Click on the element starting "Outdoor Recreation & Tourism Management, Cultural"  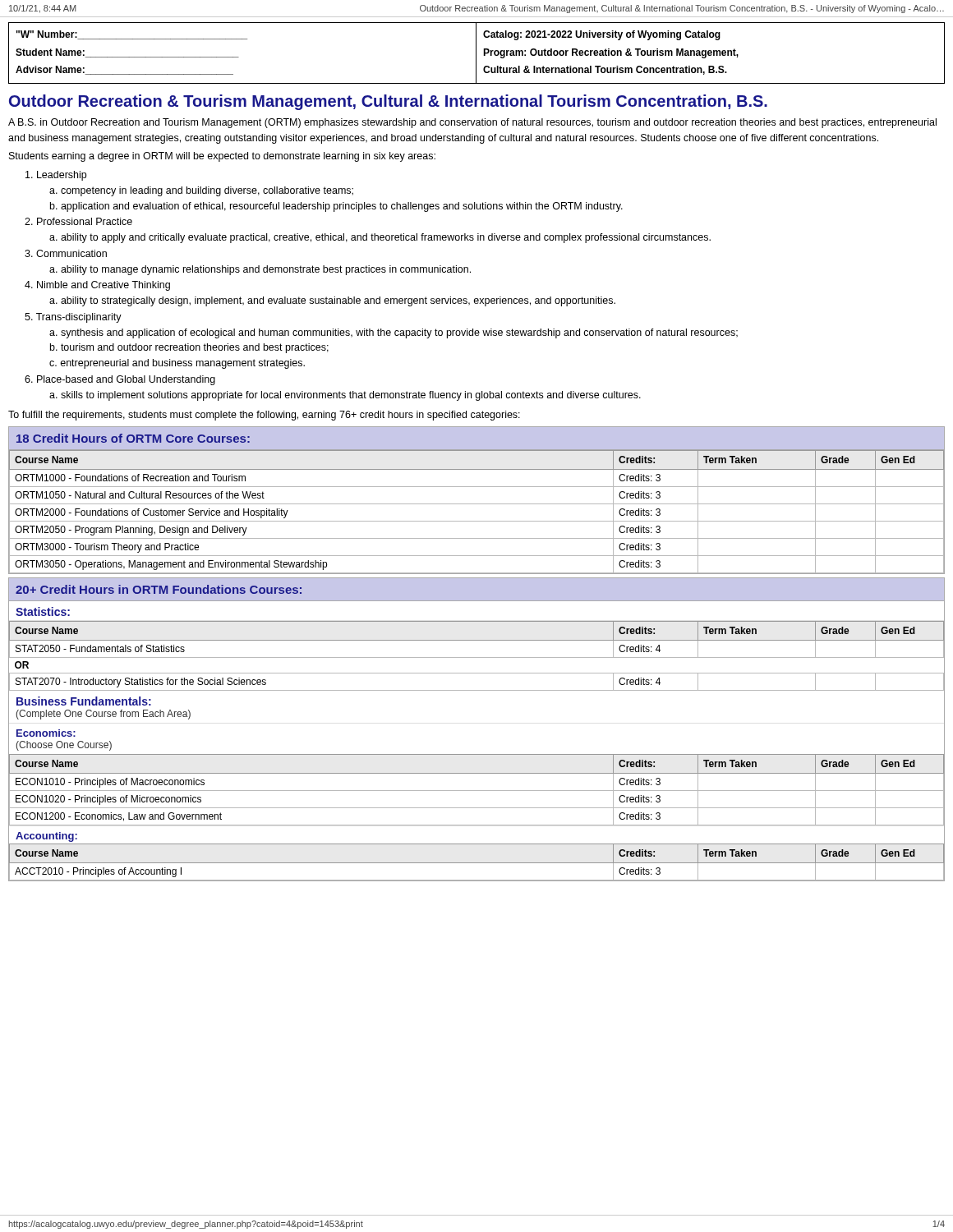tap(388, 101)
